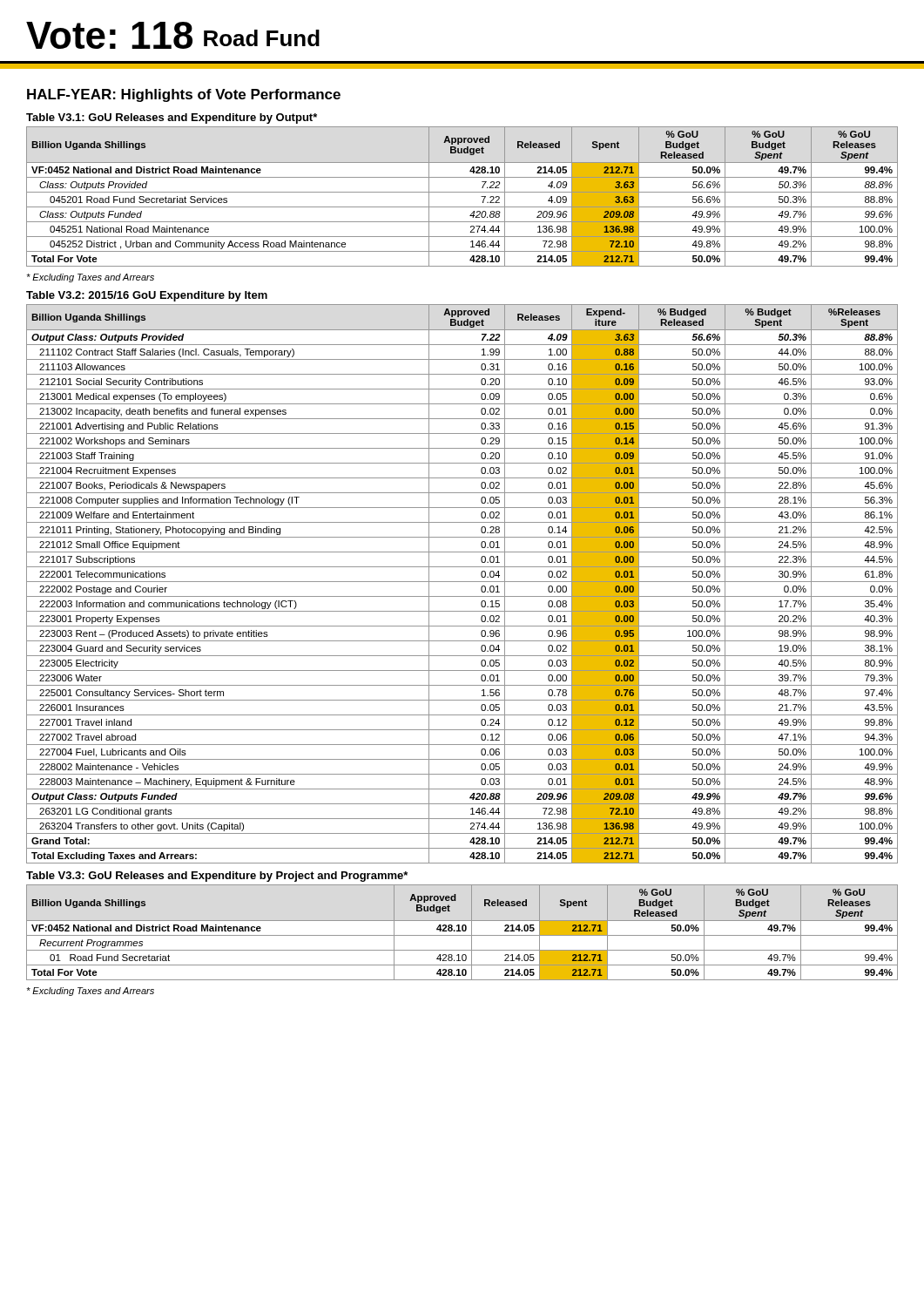Click on the section header containing "Table V3.3: GoU Releases"
Image resolution: width=924 pixels, height=1307 pixels.
[217, 875]
